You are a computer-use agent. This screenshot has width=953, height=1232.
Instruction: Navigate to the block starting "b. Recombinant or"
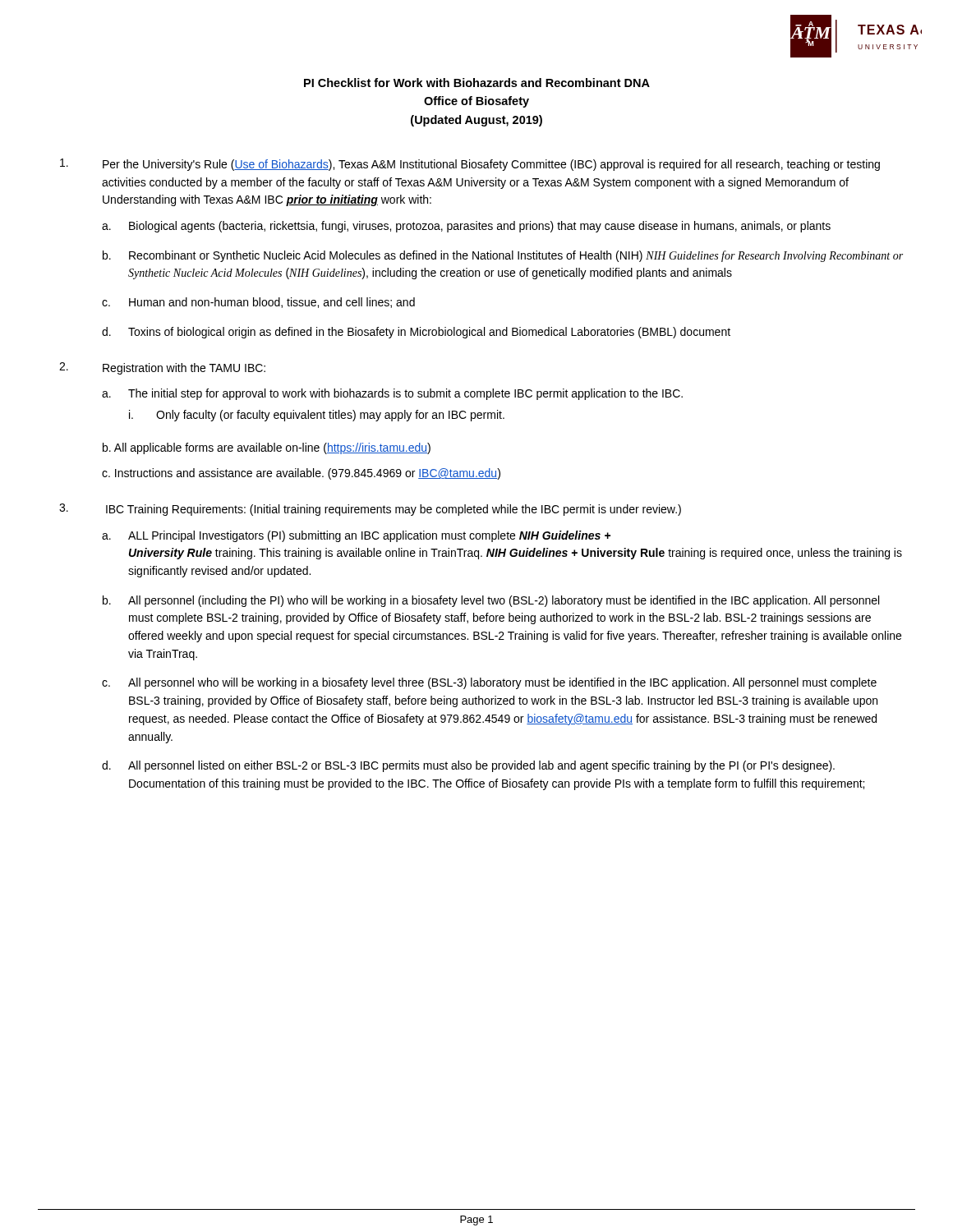click(x=503, y=265)
